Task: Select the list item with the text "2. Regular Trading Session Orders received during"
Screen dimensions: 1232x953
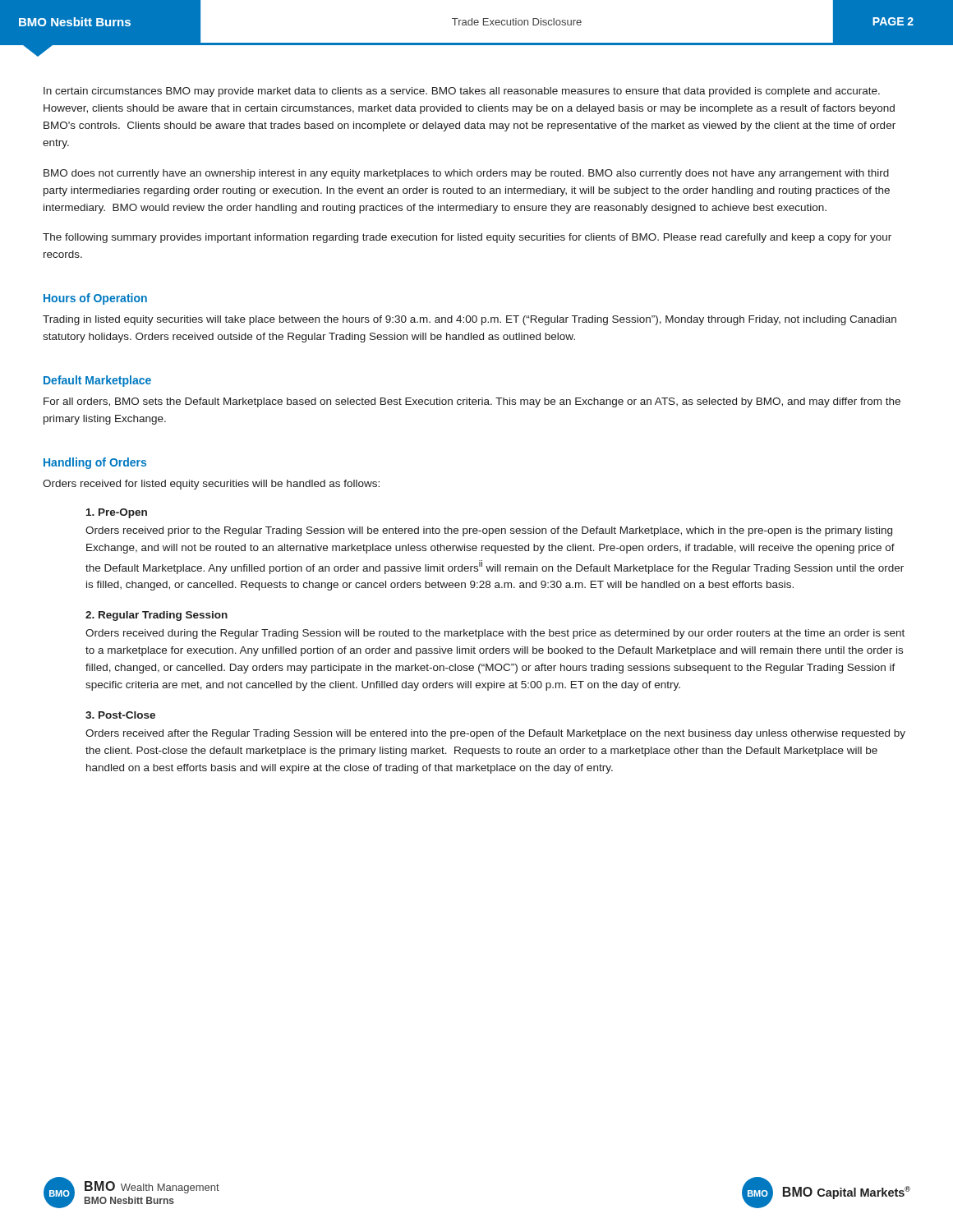Action: click(476, 651)
